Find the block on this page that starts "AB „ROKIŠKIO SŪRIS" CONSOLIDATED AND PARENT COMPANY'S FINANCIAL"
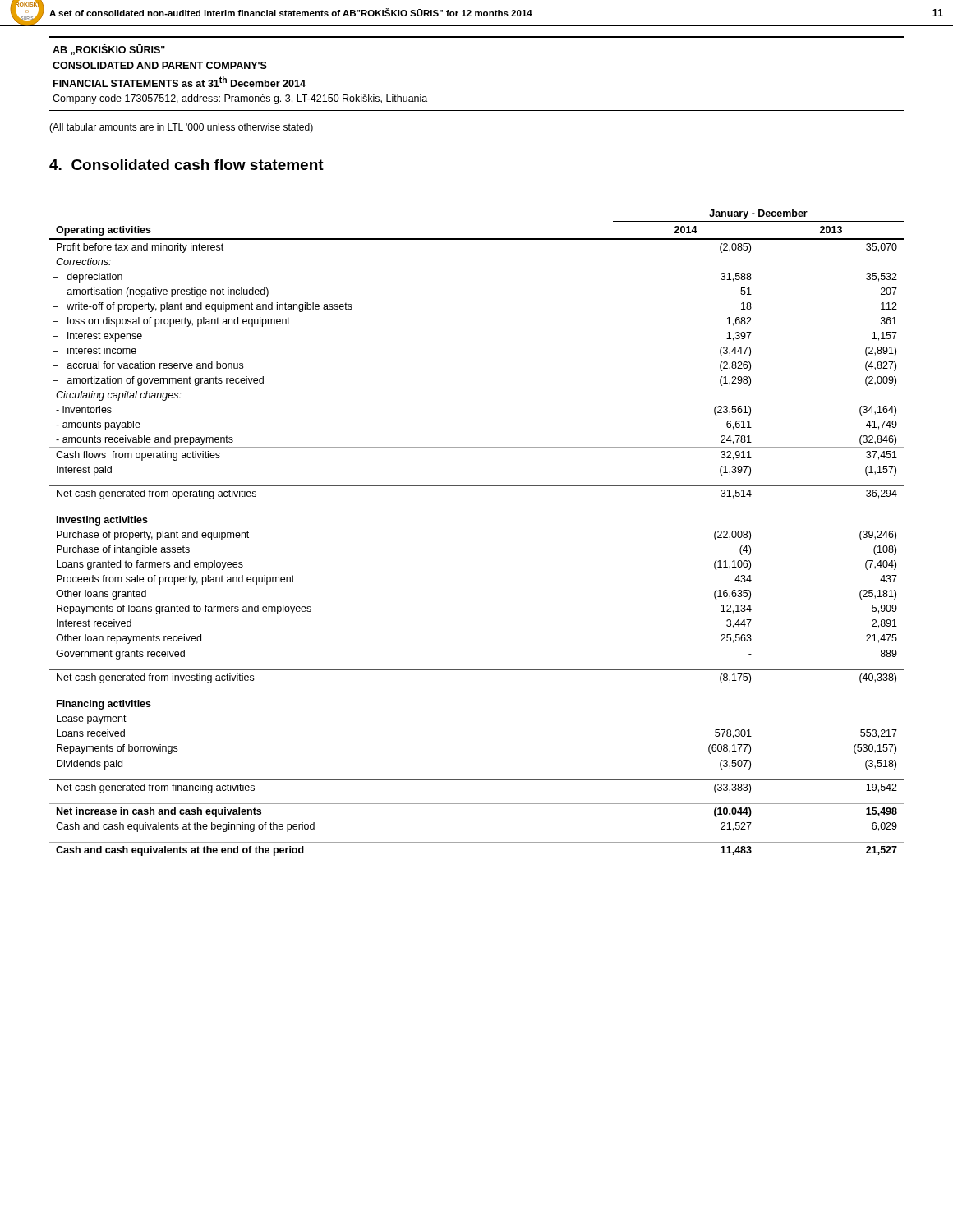953x1232 pixels. tap(240, 74)
